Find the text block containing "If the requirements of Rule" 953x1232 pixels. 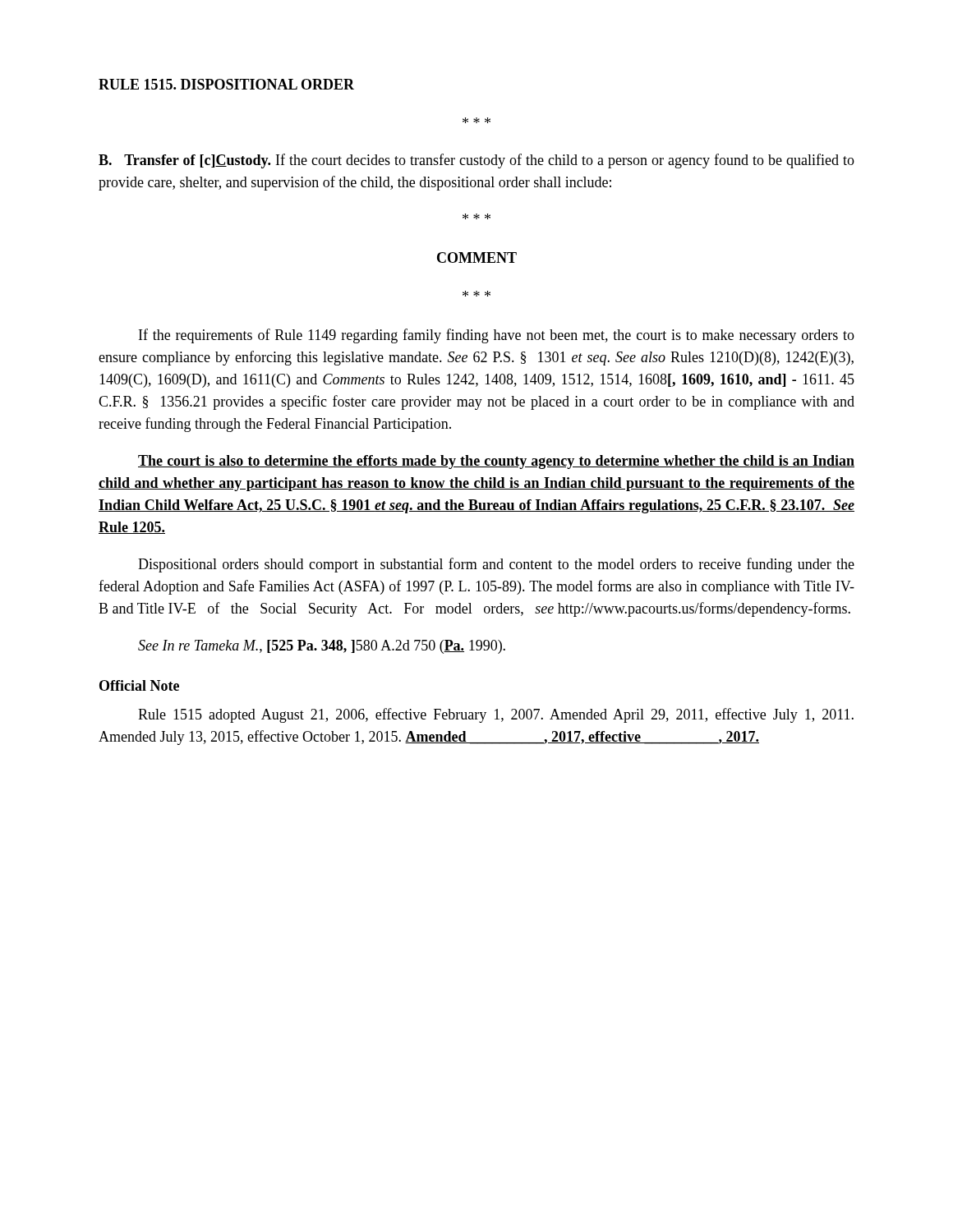coord(476,379)
